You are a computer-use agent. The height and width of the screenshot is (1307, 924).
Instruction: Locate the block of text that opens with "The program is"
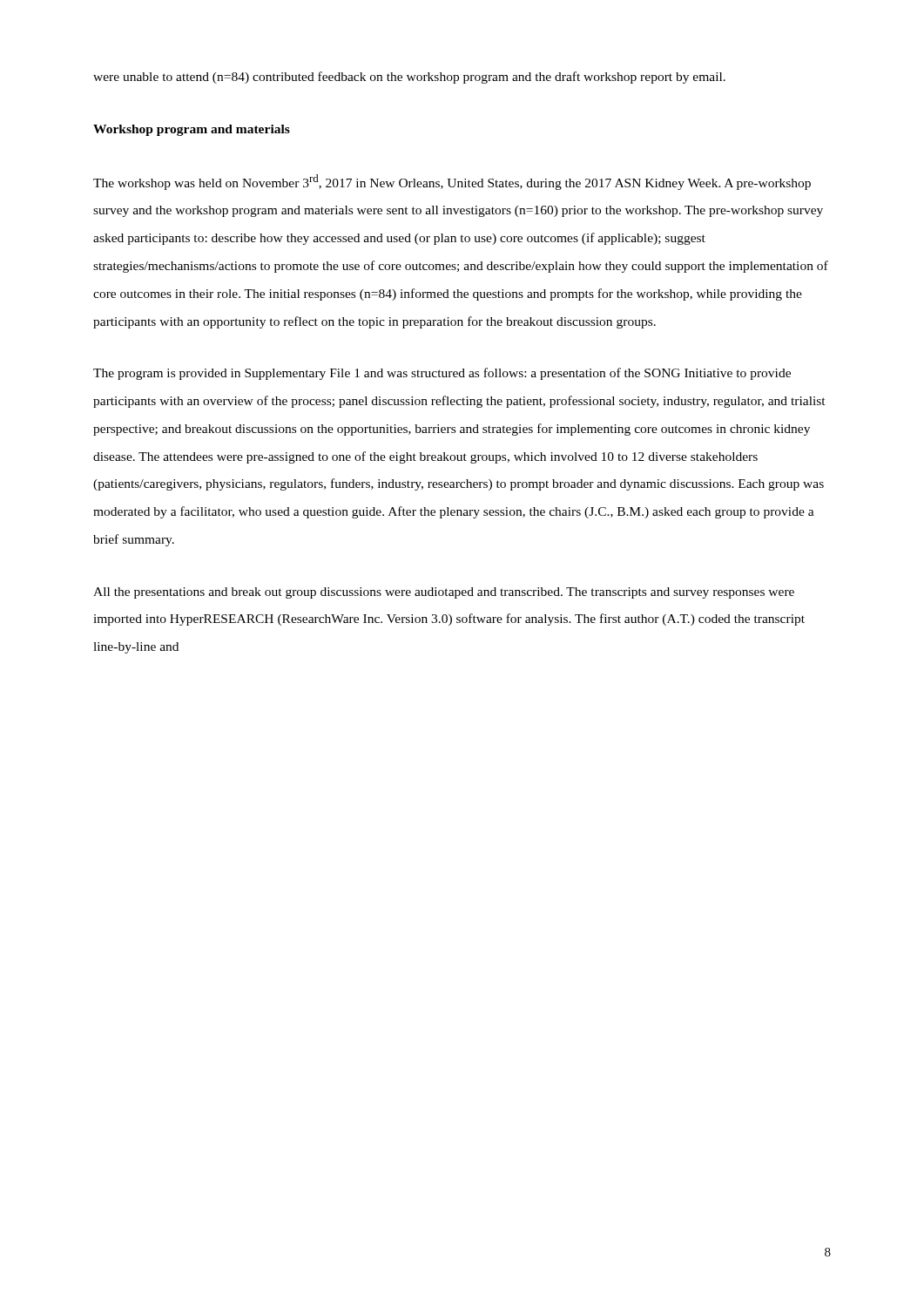click(459, 456)
